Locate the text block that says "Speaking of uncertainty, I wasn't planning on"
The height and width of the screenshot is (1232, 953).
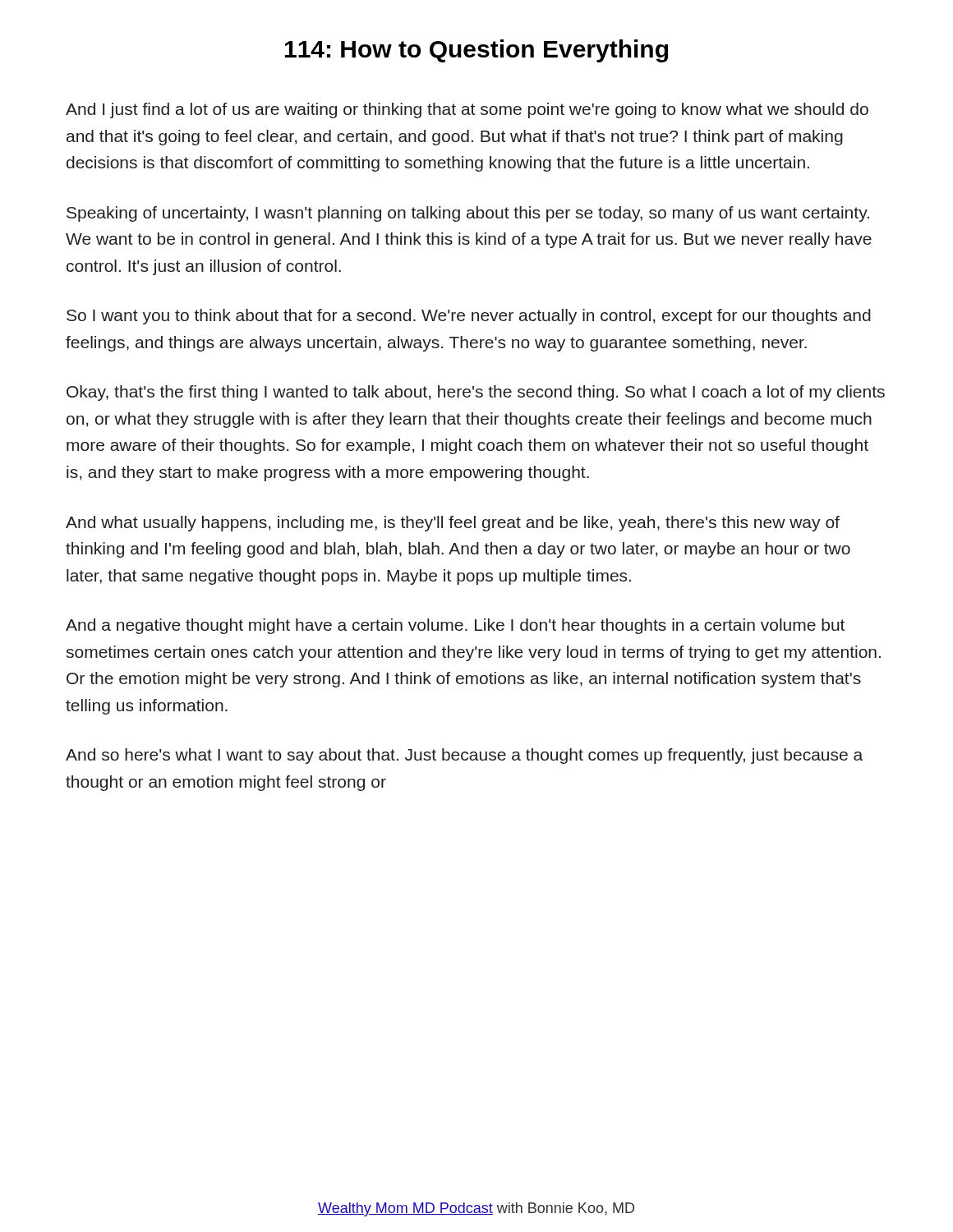[x=469, y=239]
